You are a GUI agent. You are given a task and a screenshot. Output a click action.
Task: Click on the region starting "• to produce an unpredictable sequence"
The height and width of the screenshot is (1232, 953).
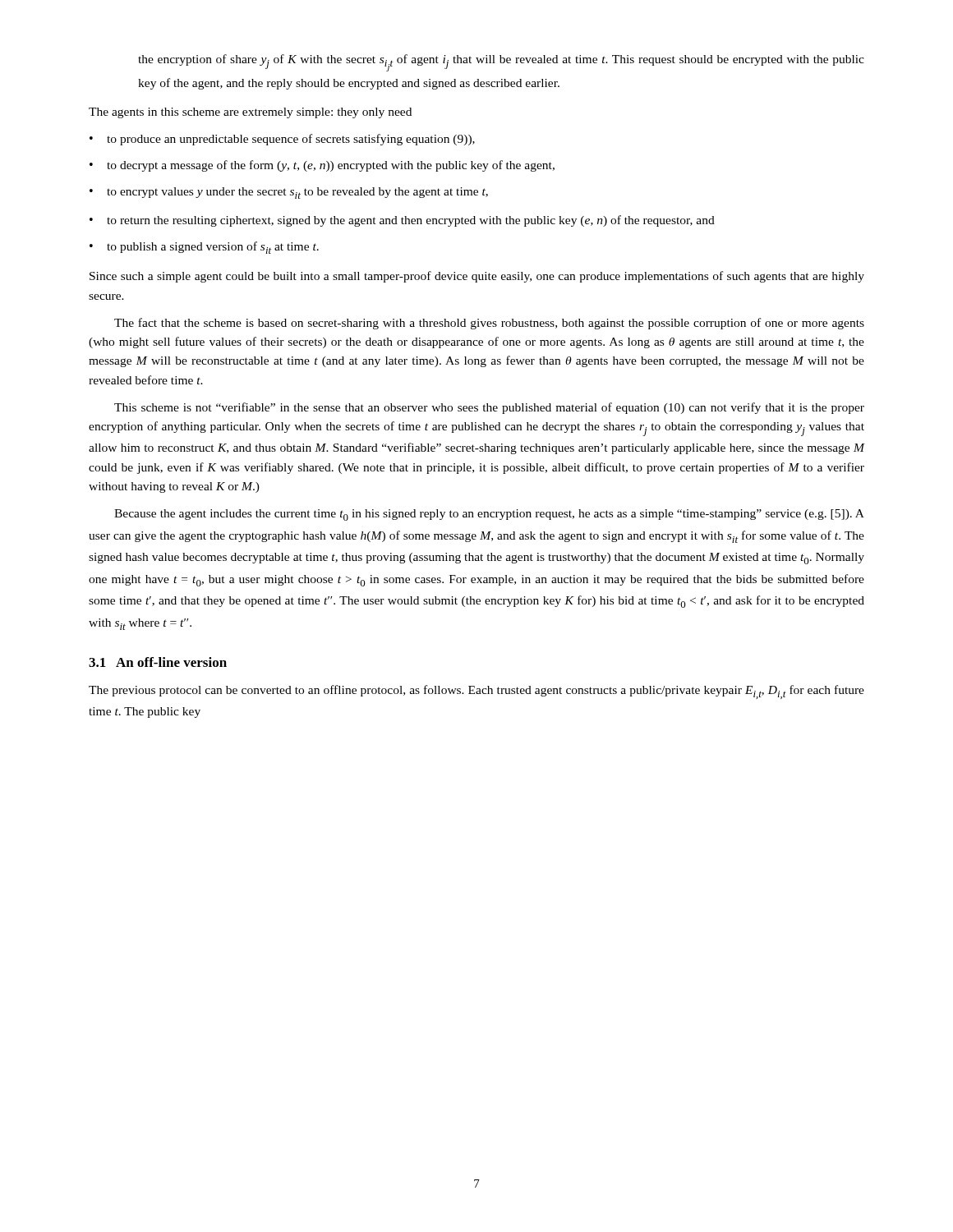click(476, 139)
